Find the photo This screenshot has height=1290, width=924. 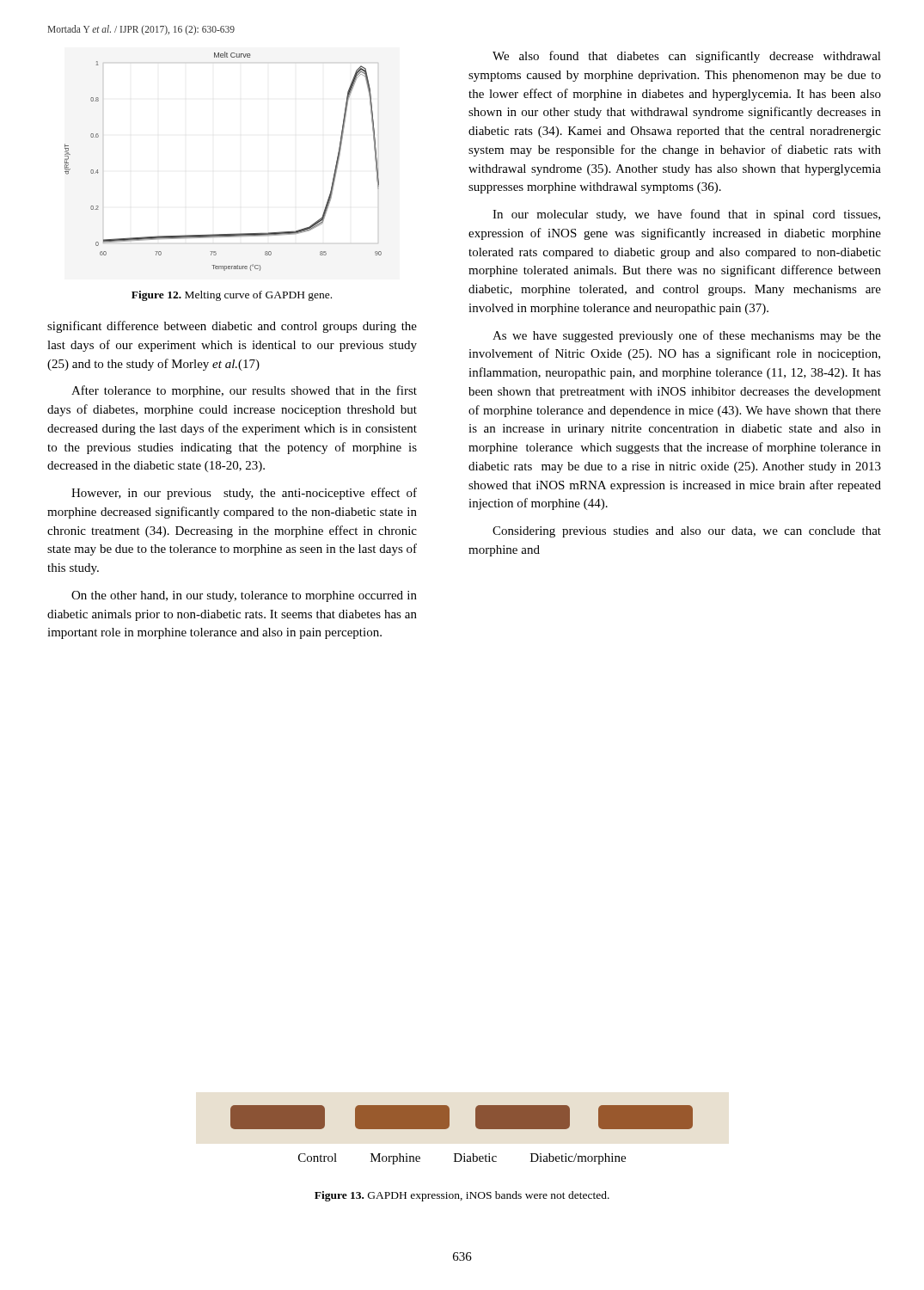pos(462,1129)
